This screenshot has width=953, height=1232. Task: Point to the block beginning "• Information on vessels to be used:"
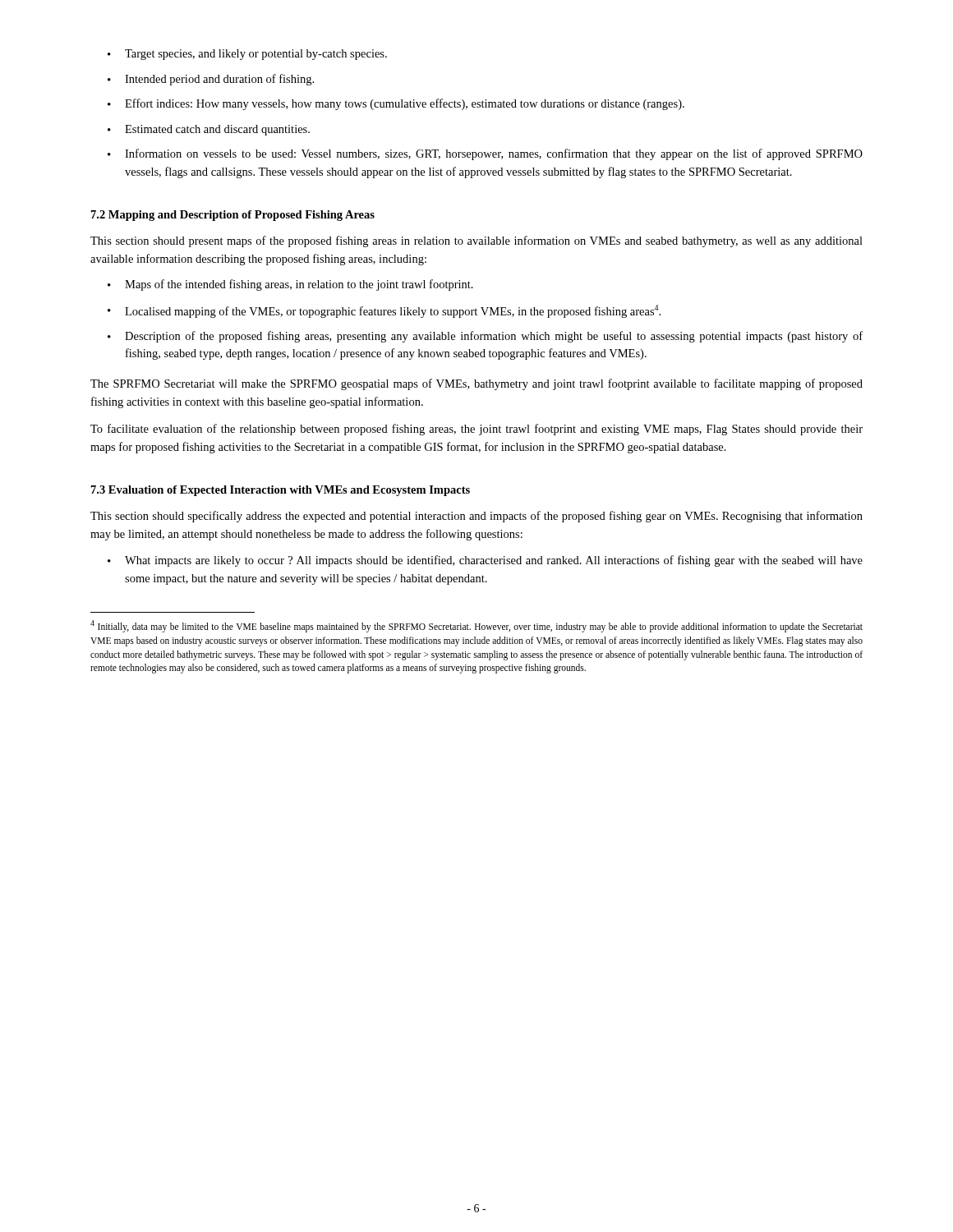pyautogui.click(x=485, y=163)
